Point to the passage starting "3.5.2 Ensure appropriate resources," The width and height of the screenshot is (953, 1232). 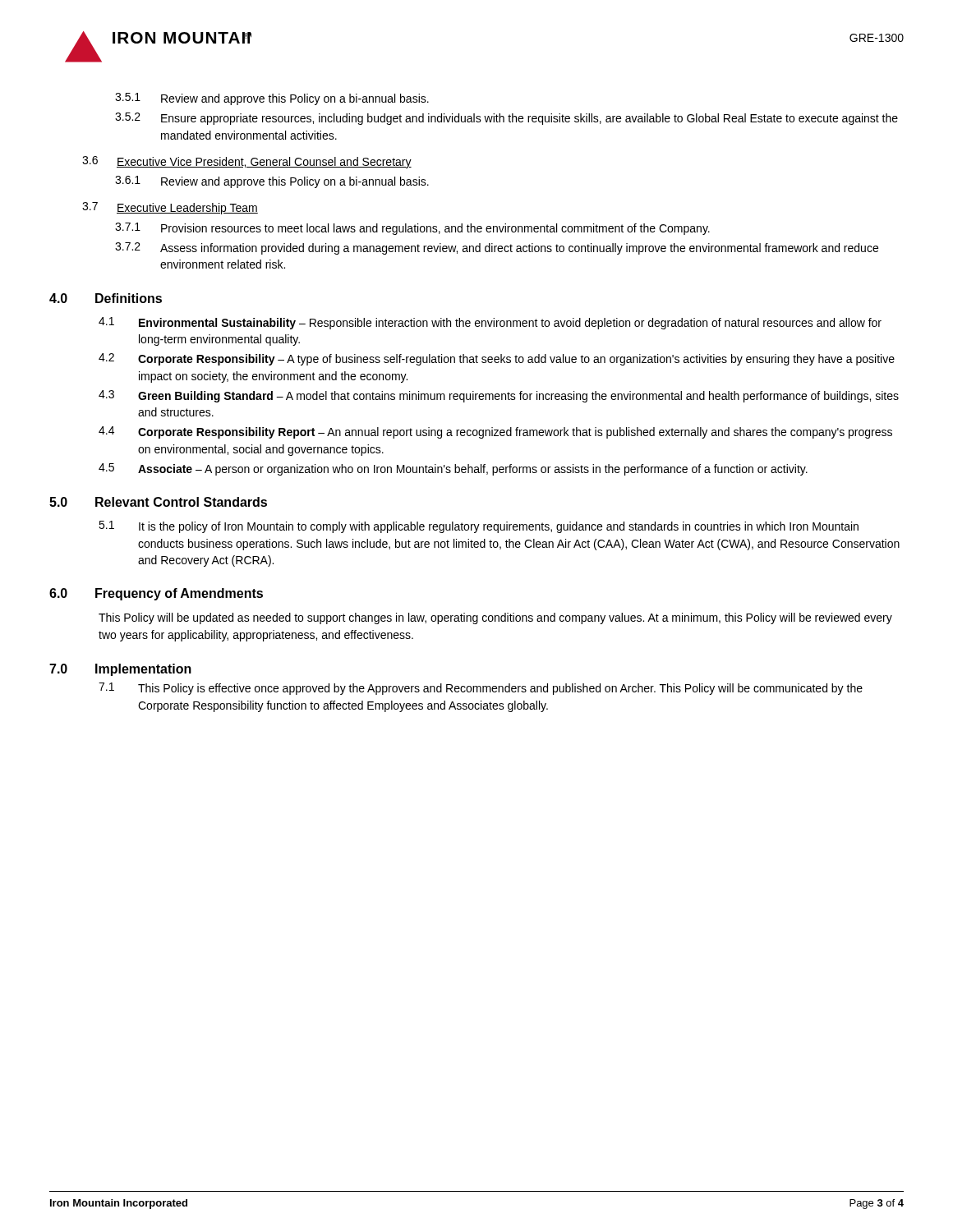tap(509, 127)
